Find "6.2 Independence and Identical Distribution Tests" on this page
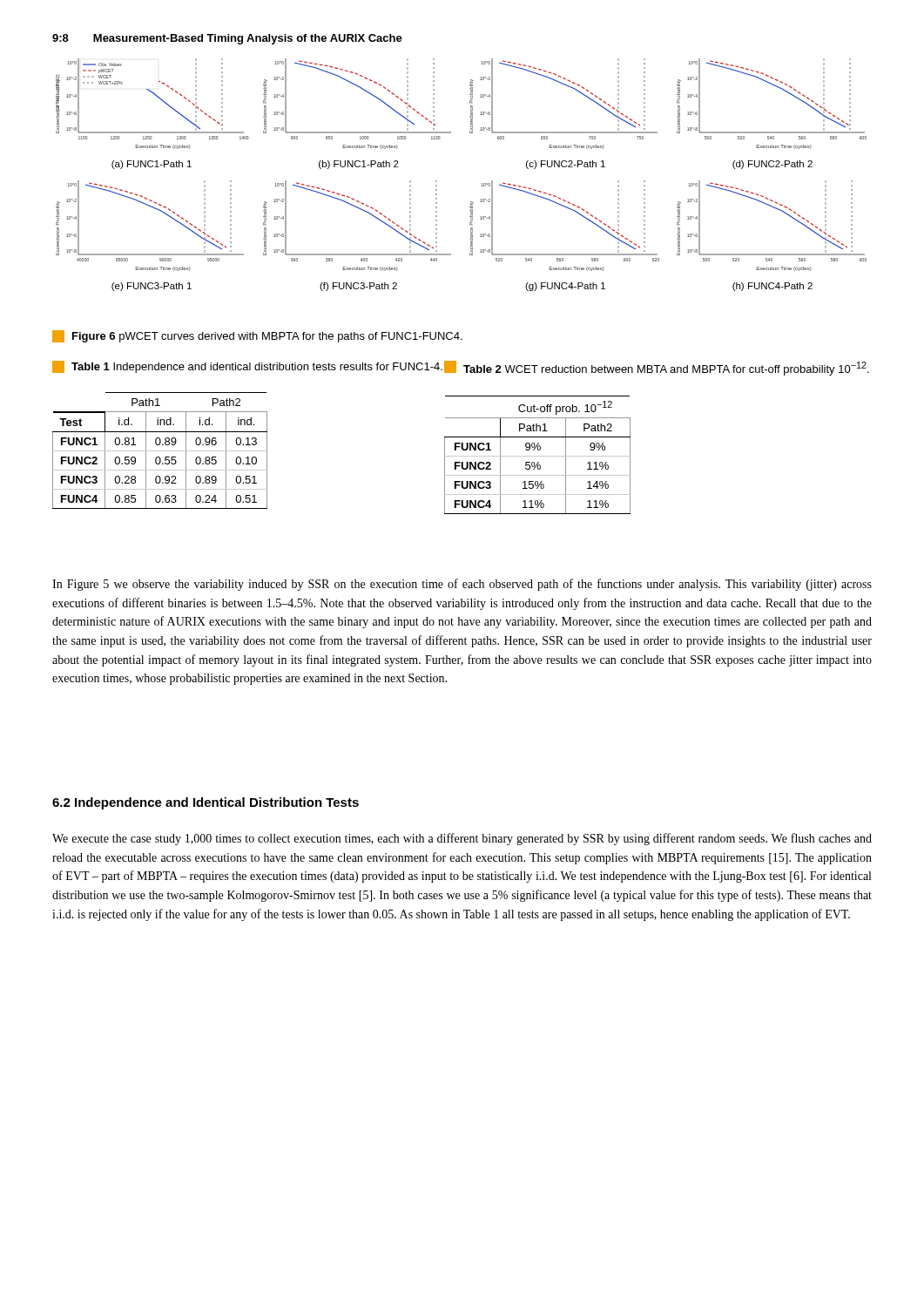This screenshot has width=924, height=1307. 206,803
